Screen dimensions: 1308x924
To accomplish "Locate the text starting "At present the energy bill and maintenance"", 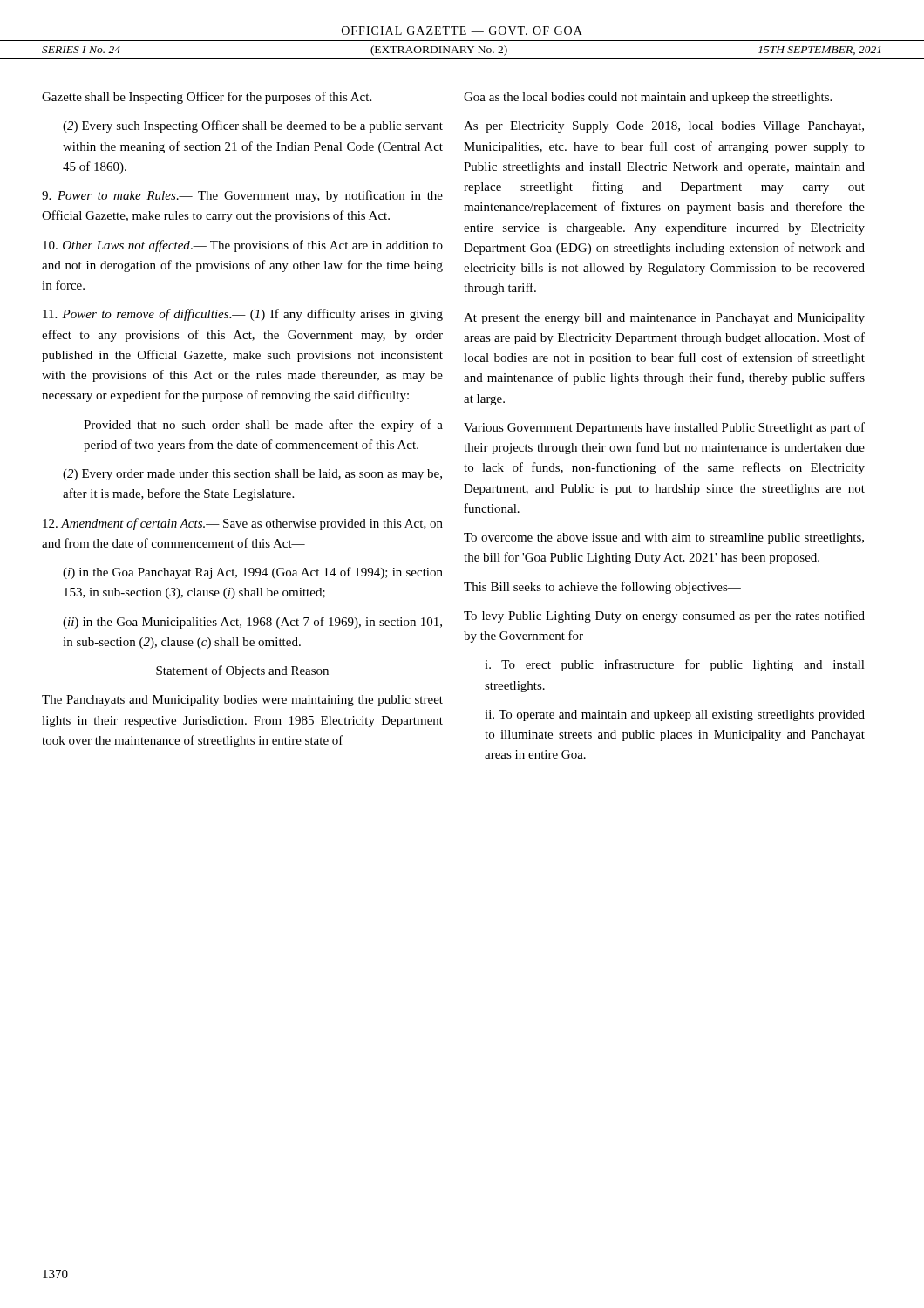I will (x=664, y=358).
